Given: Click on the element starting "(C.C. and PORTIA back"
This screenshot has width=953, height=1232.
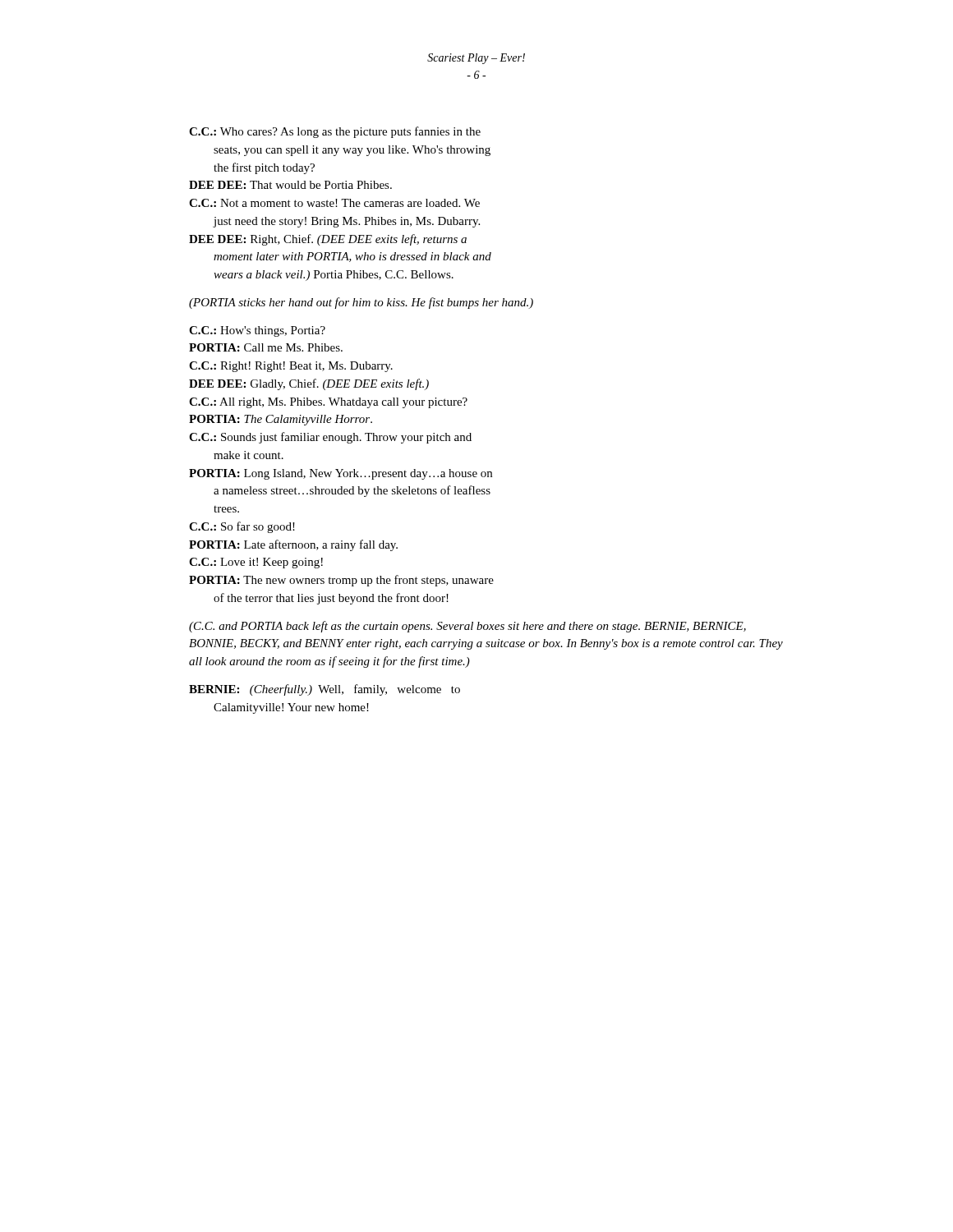Looking at the screenshot, I should pos(489,644).
